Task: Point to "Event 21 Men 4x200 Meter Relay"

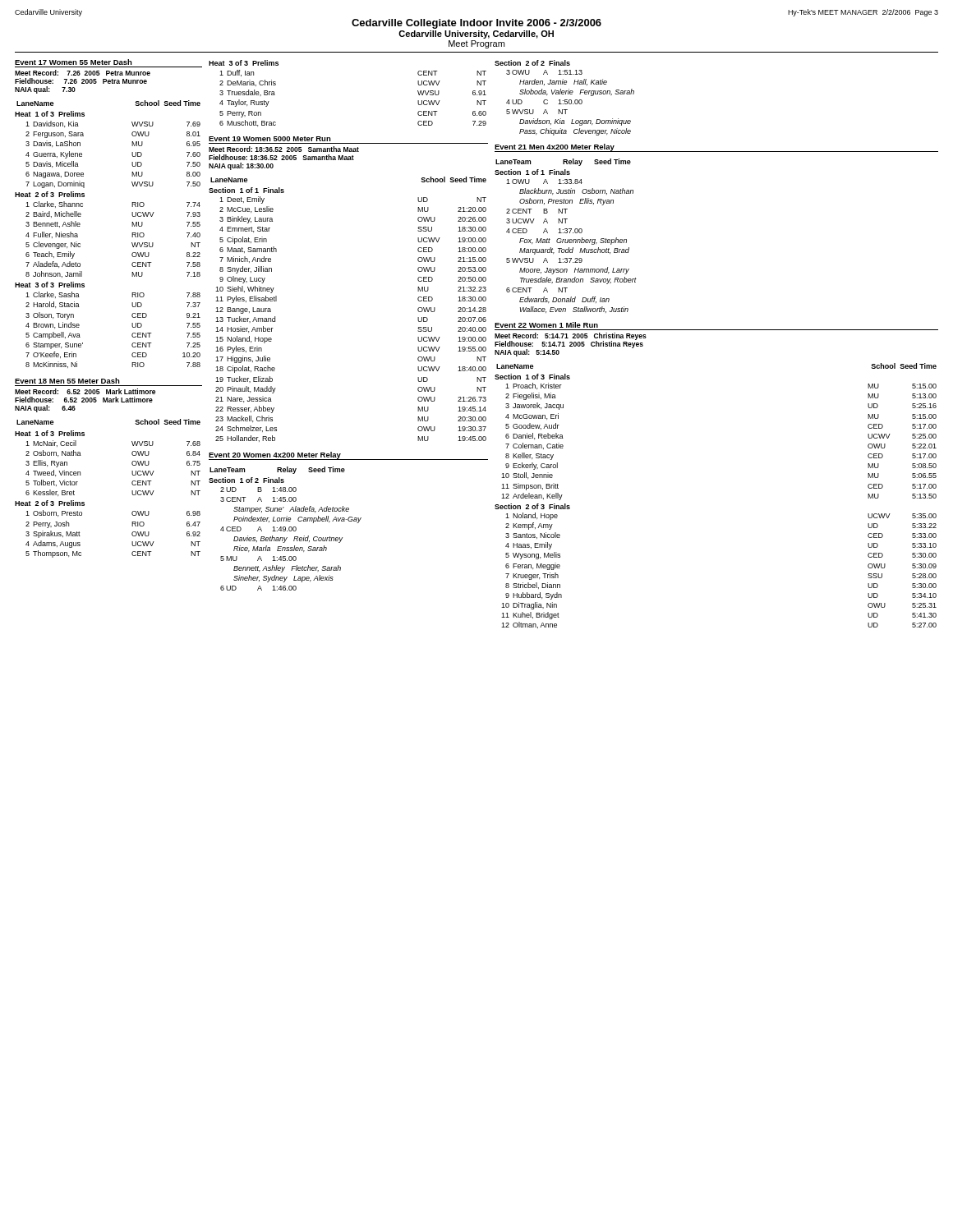Action: tap(716, 147)
